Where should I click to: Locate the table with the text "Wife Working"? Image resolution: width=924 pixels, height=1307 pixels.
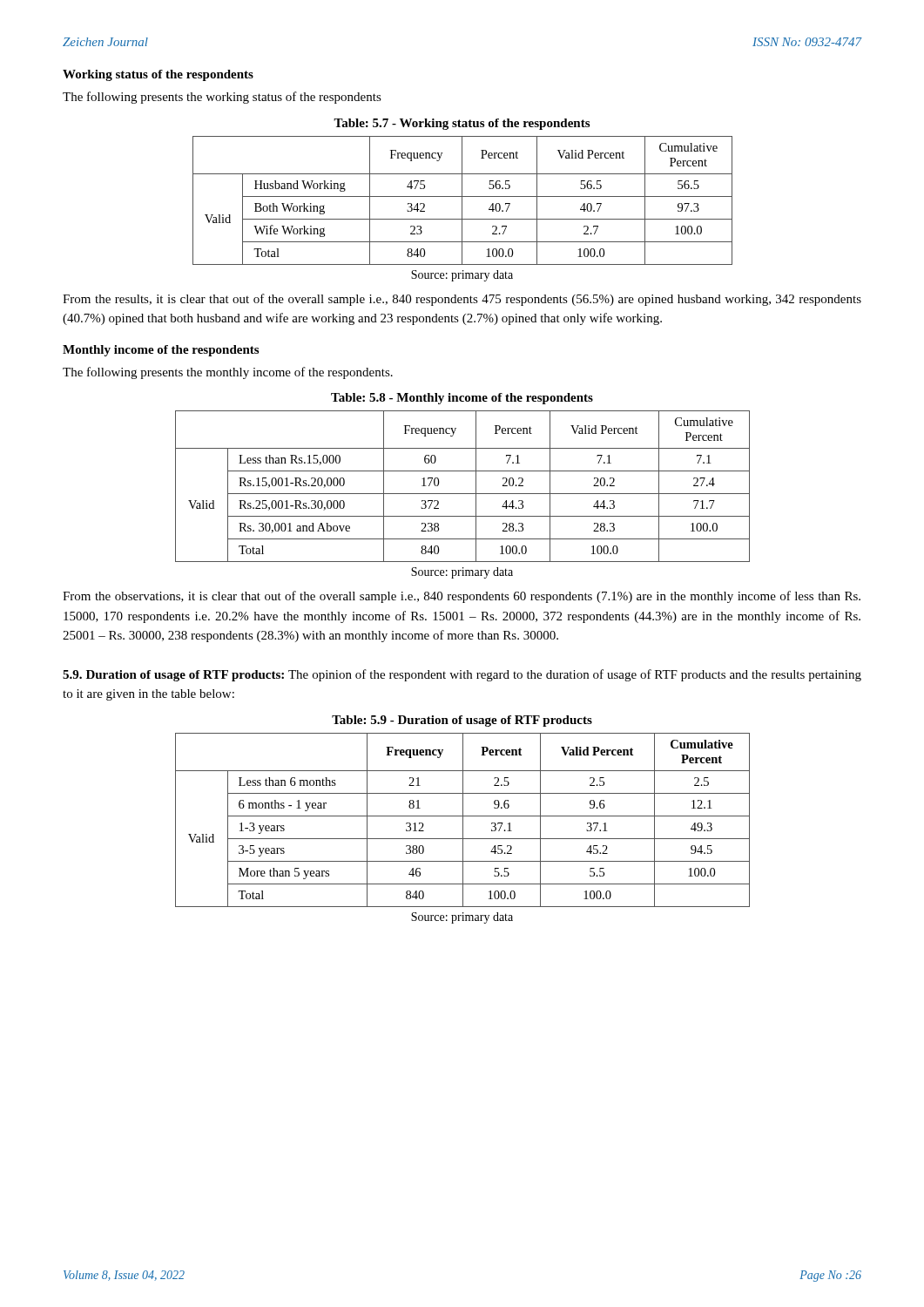[x=462, y=200]
